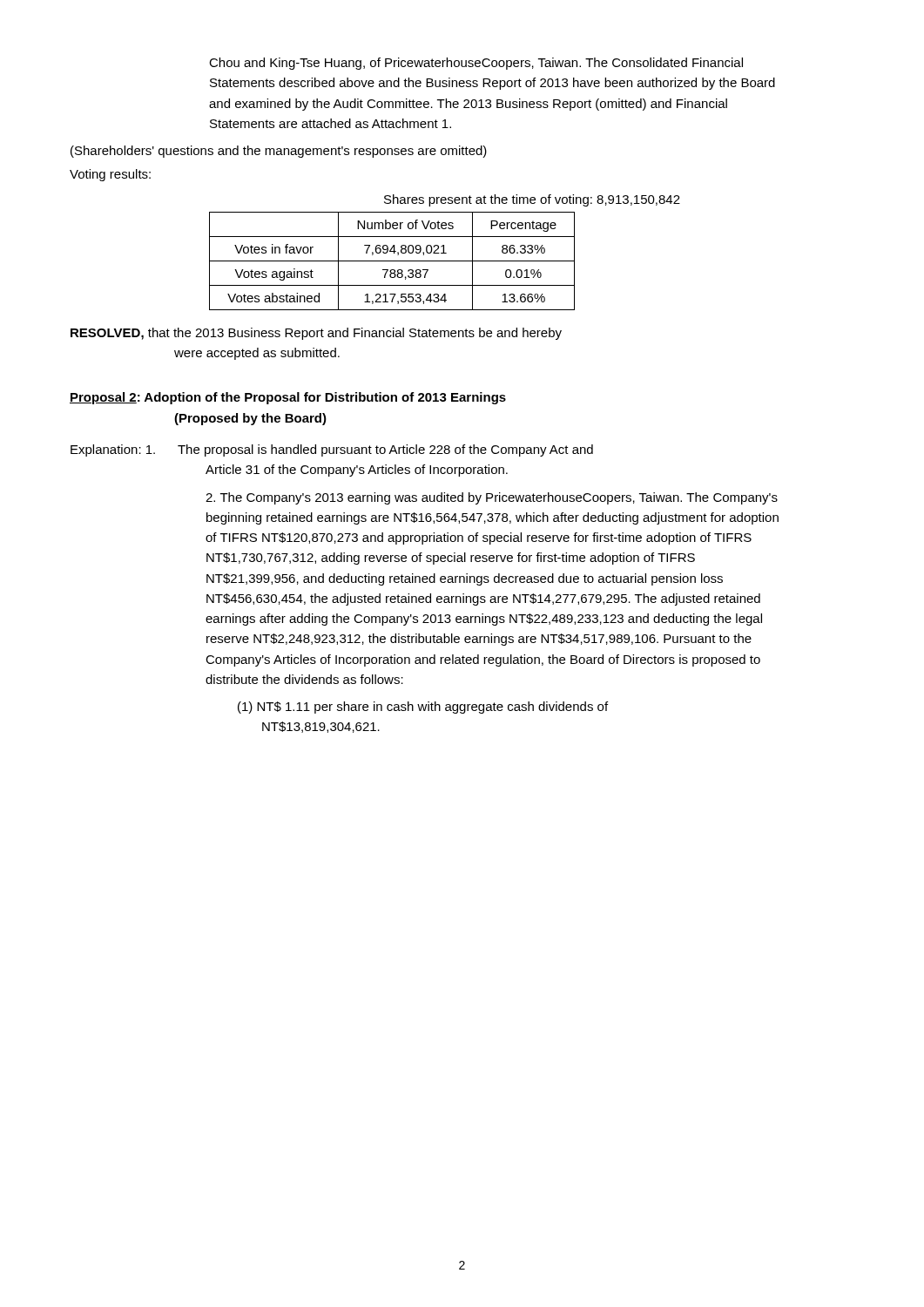Select the table that reads "Votes in favor"
Viewport: 924px width, 1307px height.
[x=497, y=261]
